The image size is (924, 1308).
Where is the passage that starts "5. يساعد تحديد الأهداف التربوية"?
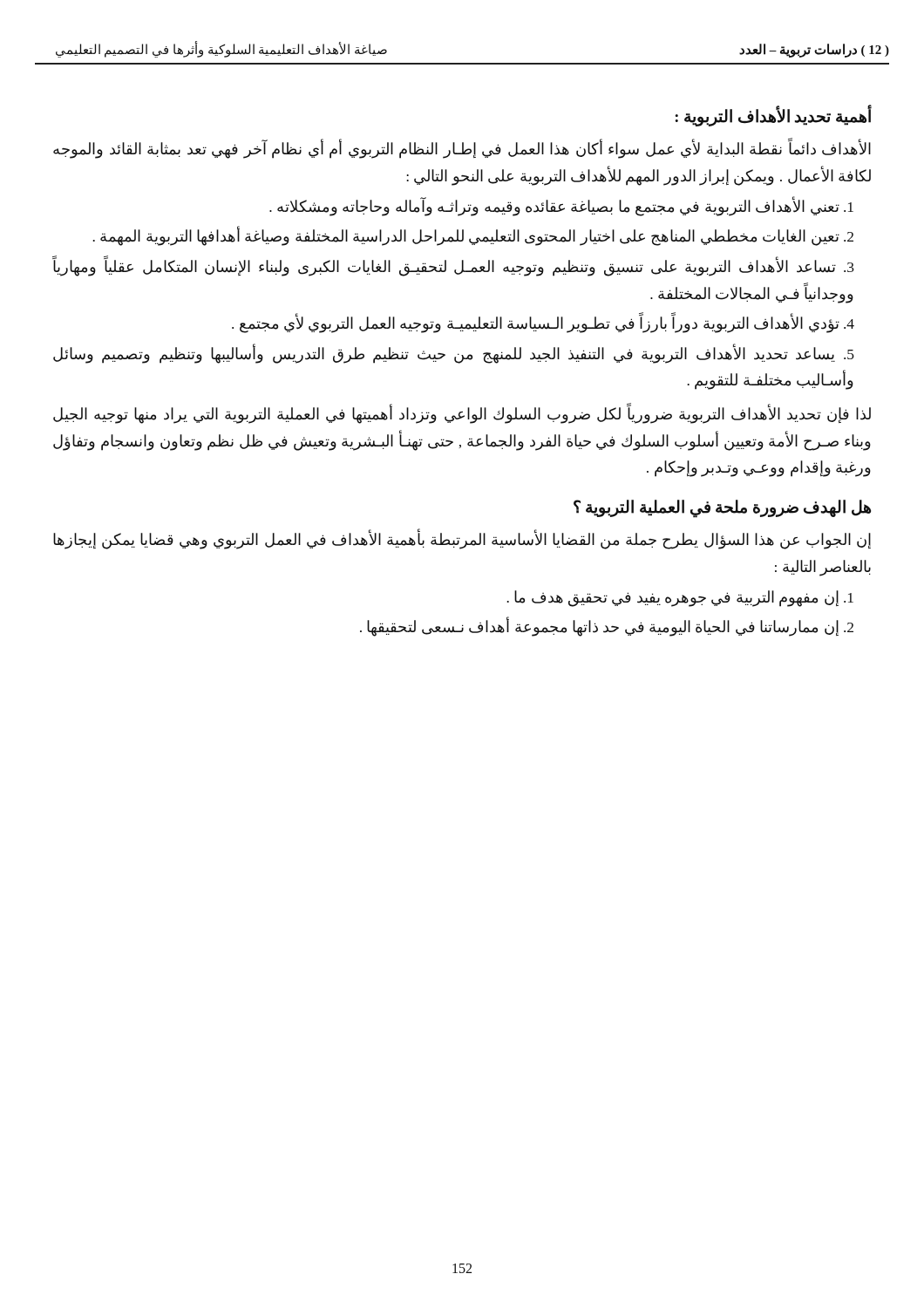[x=453, y=367]
